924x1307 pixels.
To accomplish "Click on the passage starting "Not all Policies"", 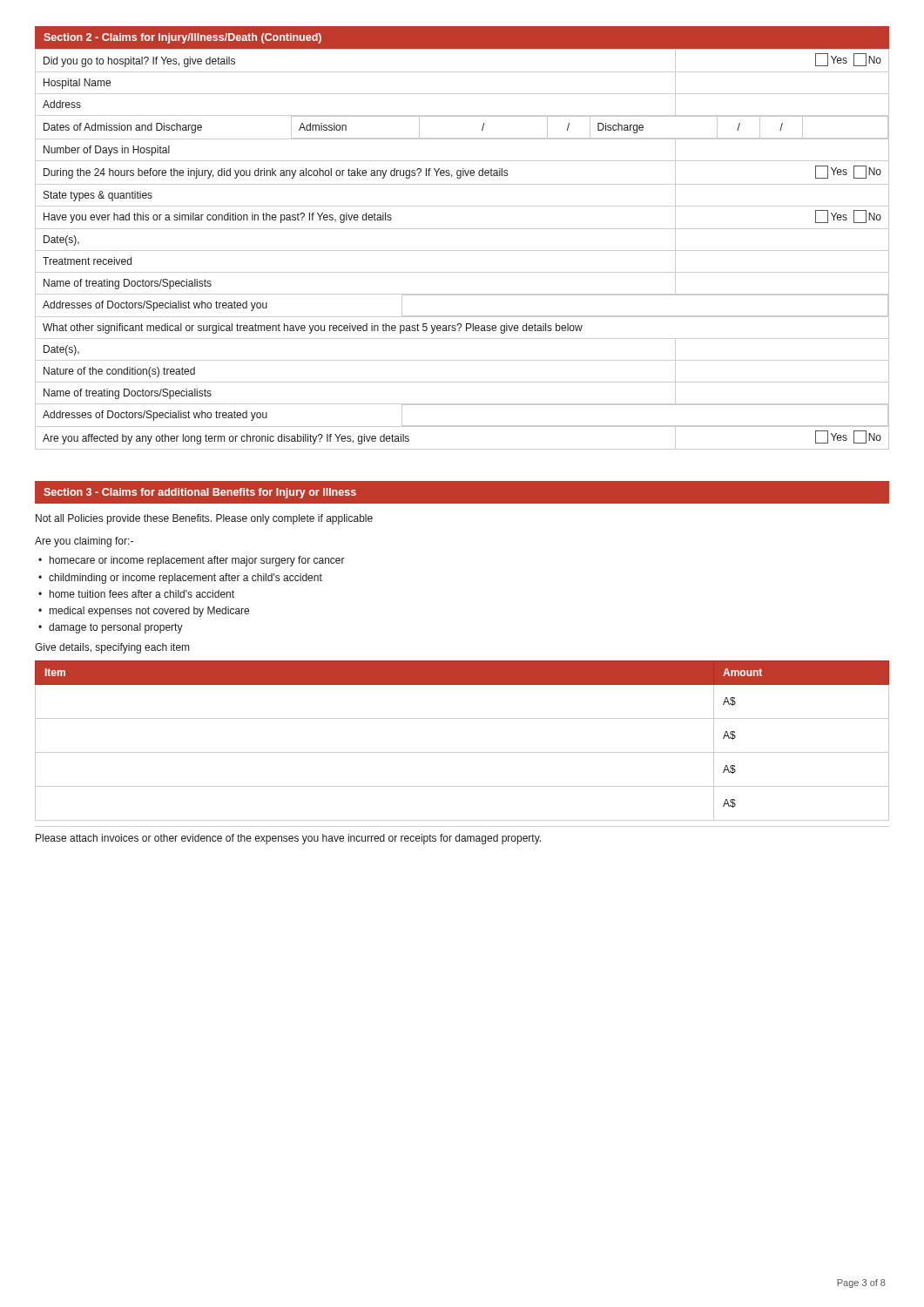I will pyautogui.click(x=204, y=519).
